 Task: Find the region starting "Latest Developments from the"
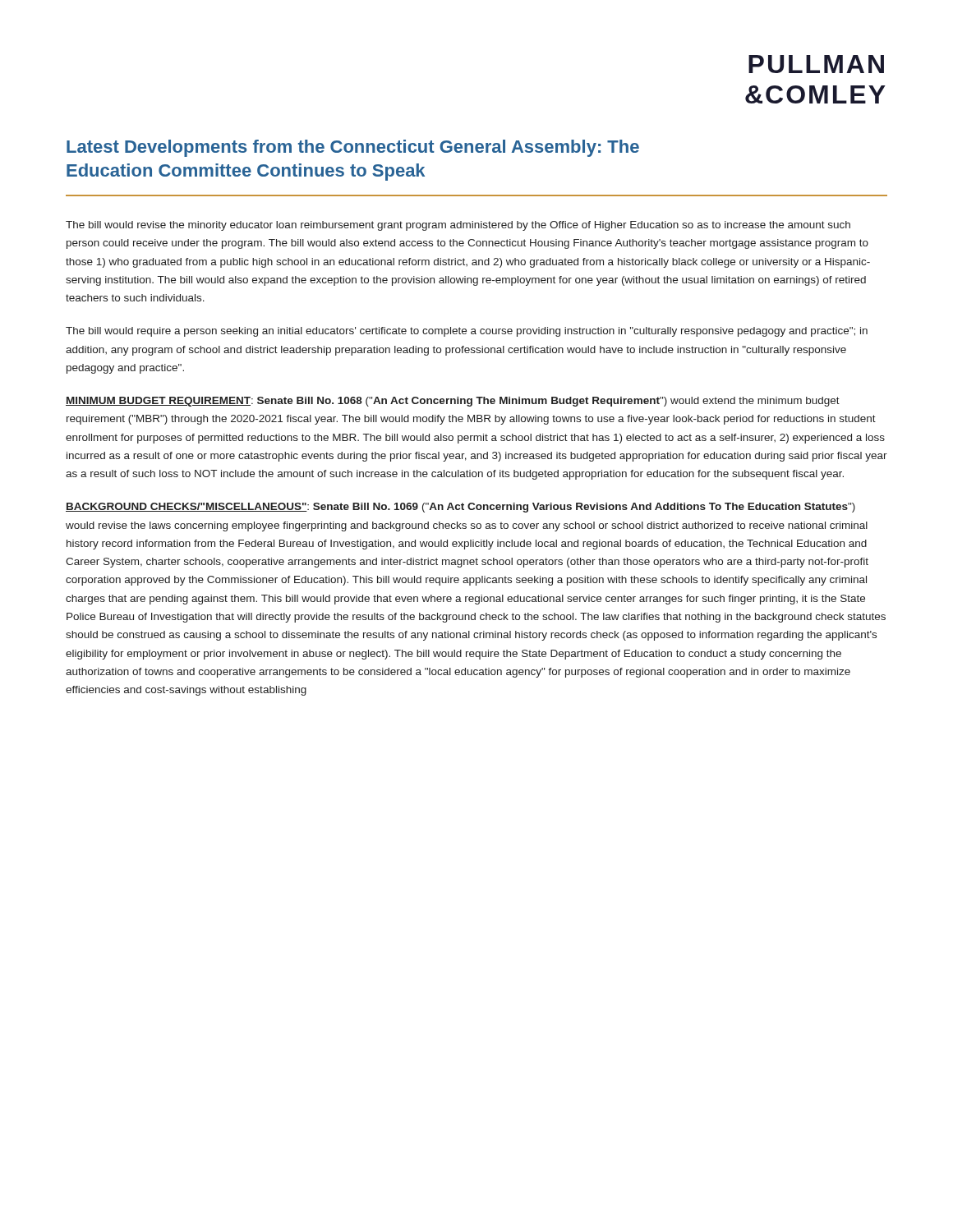476,159
